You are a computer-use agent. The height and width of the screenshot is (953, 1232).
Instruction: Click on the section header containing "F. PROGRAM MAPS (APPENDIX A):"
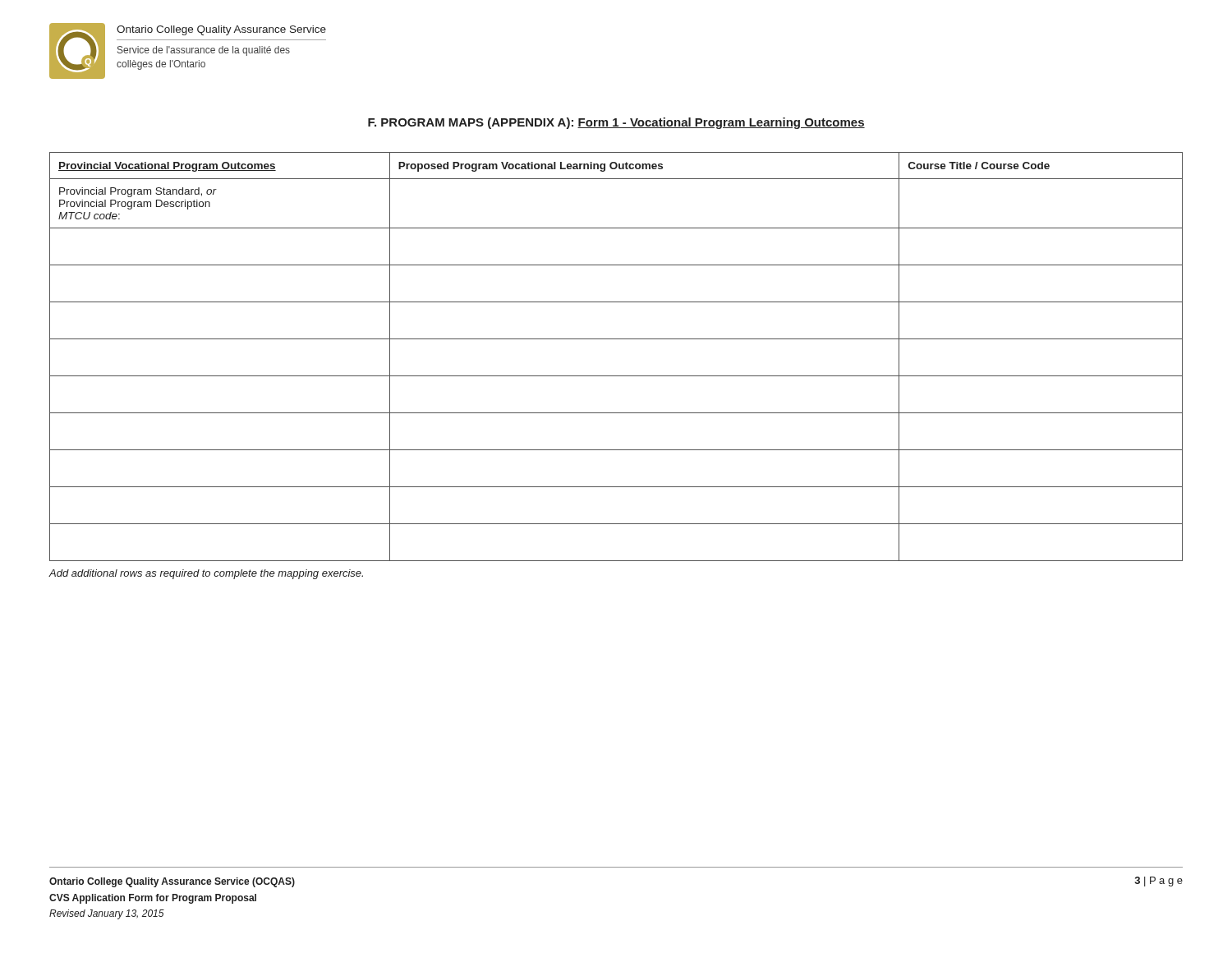(616, 122)
